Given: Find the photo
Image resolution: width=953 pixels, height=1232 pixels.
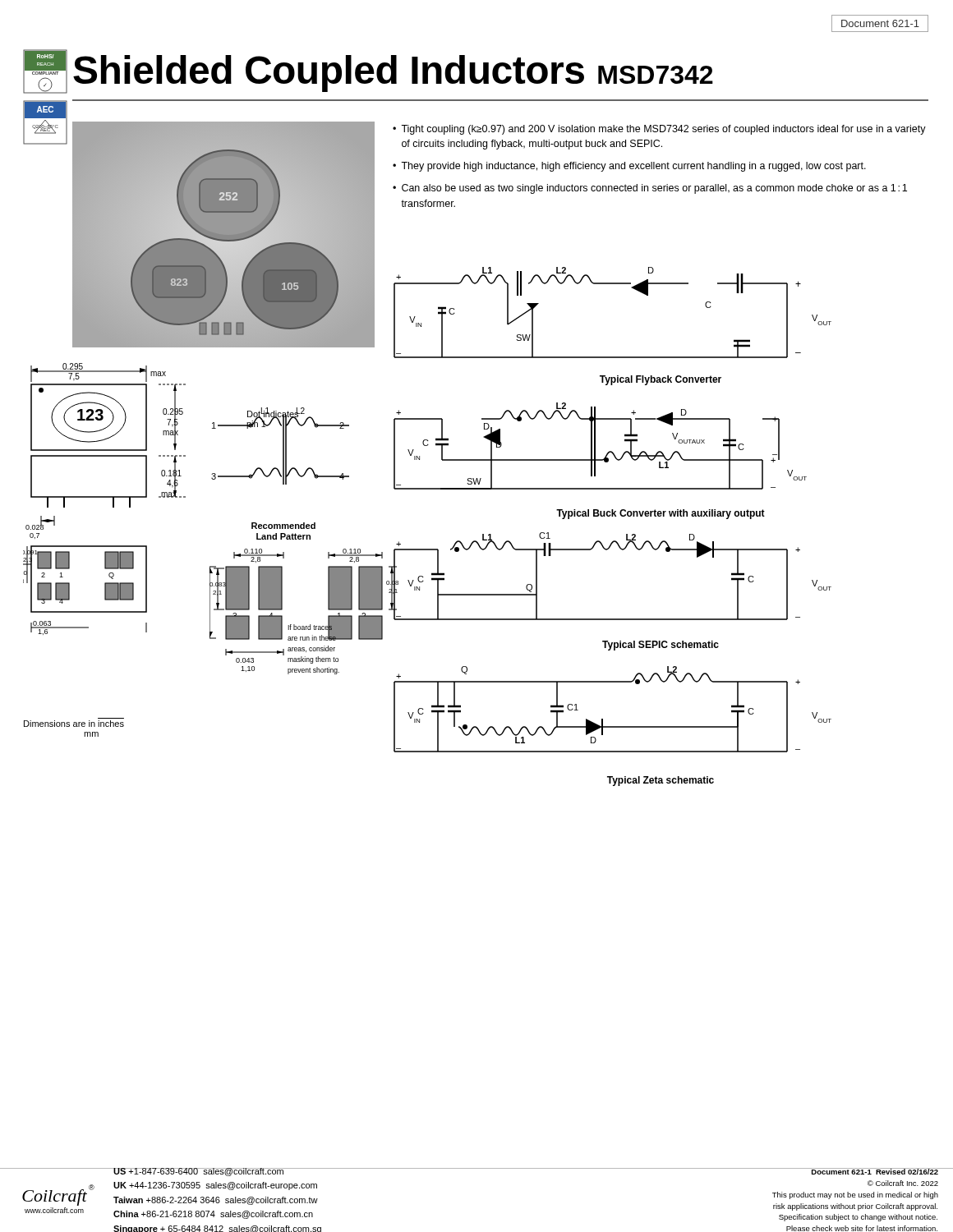Looking at the screenshot, I should pos(223,235).
